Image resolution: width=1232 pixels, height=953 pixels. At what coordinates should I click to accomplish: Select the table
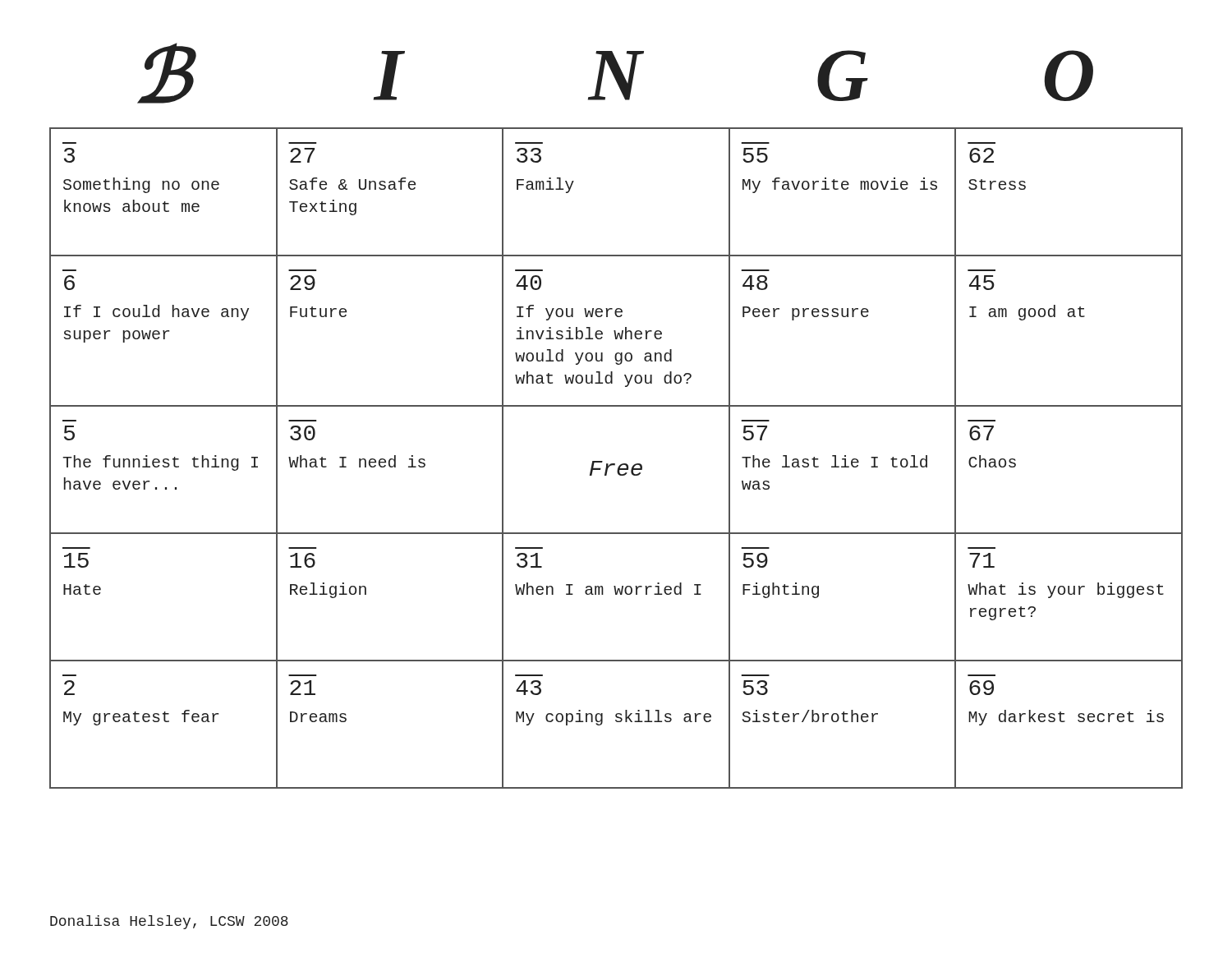[x=616, y=458]
